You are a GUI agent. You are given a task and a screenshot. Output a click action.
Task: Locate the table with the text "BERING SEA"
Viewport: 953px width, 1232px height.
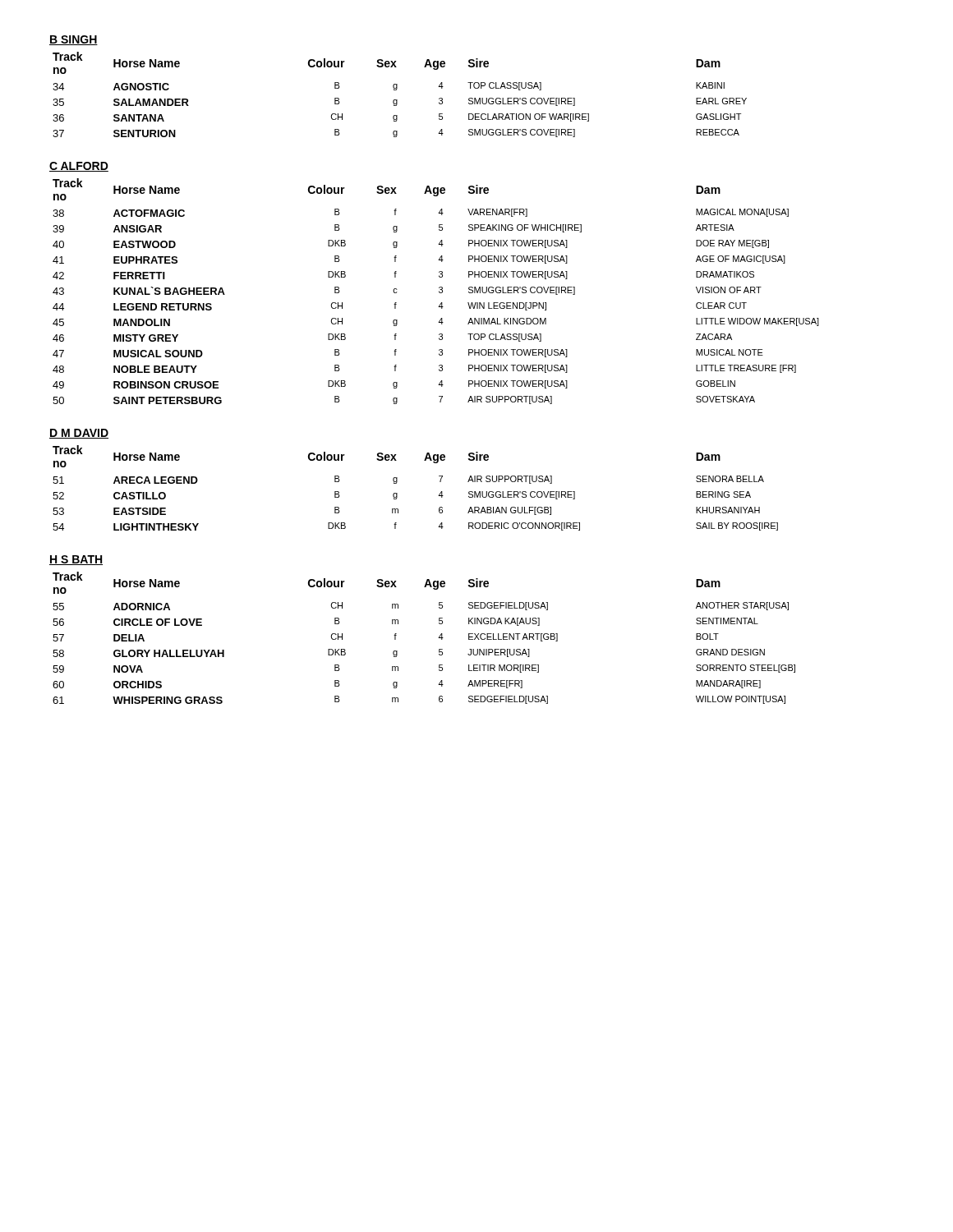476,488
